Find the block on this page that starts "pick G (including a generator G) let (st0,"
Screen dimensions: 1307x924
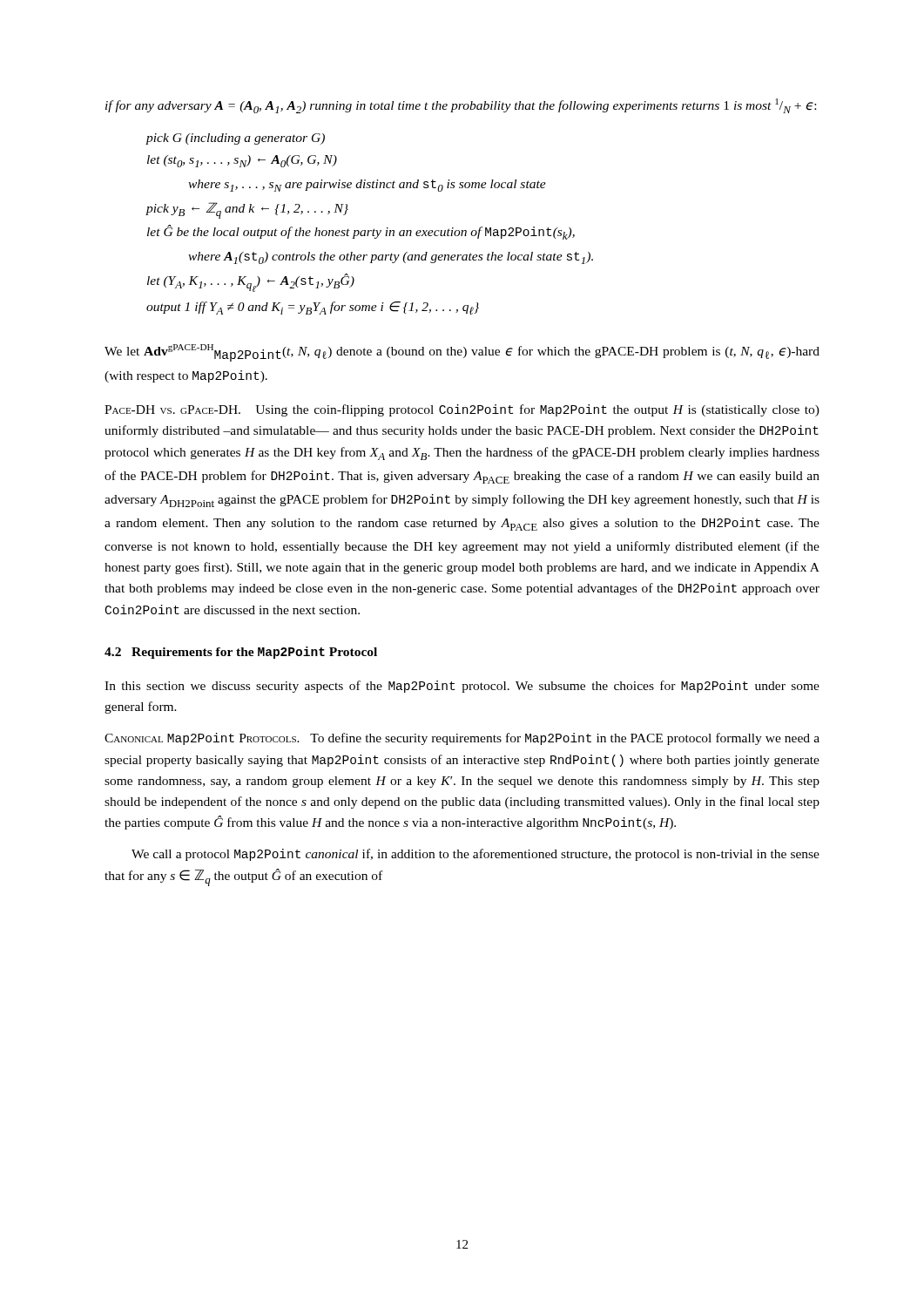pyautogui.click(x=483, y=224)
